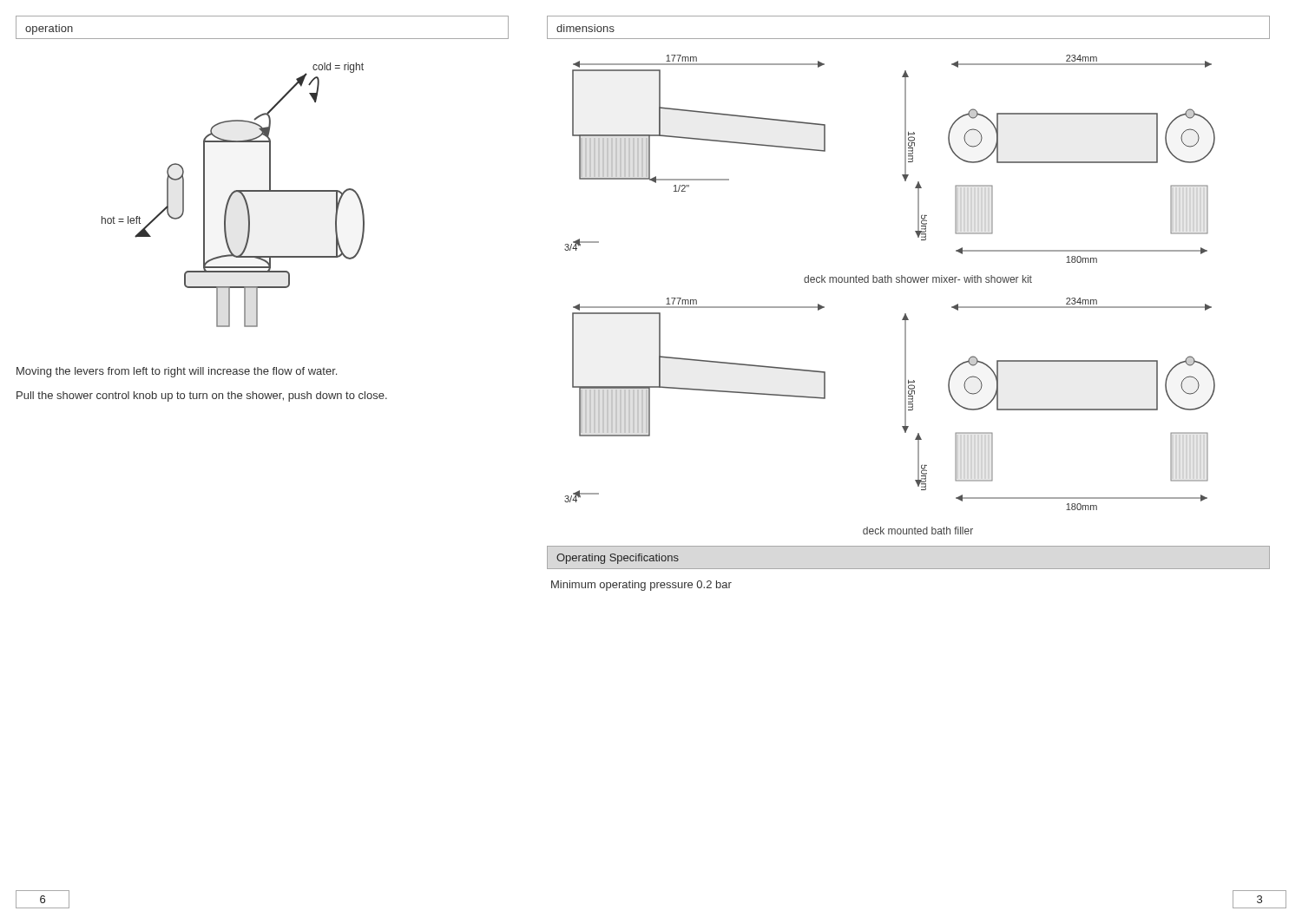
Task: Locate the list item that says "Pull the shower"
Action: (202, 395)
